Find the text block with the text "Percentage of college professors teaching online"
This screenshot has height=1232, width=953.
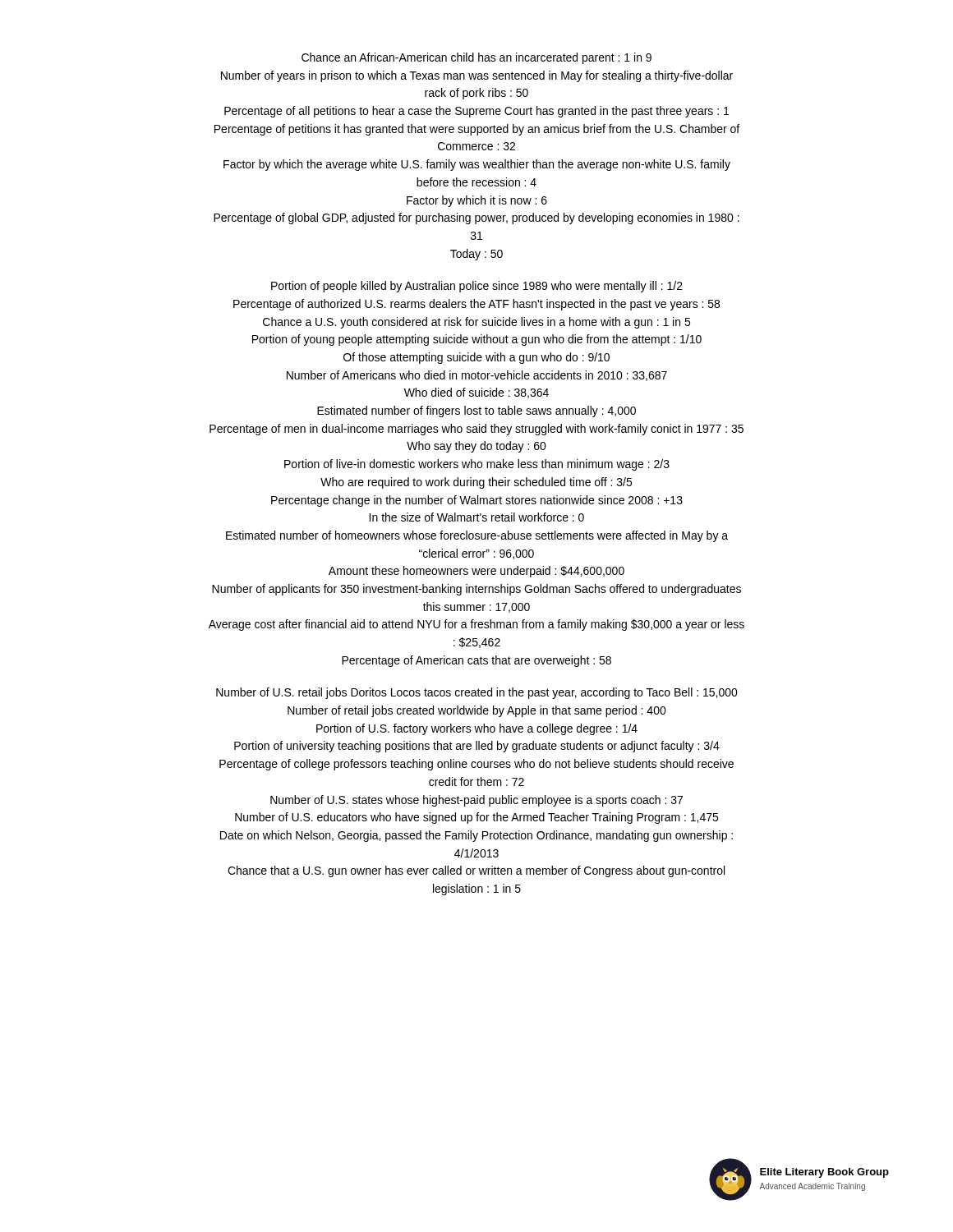(x=476, y=773)
